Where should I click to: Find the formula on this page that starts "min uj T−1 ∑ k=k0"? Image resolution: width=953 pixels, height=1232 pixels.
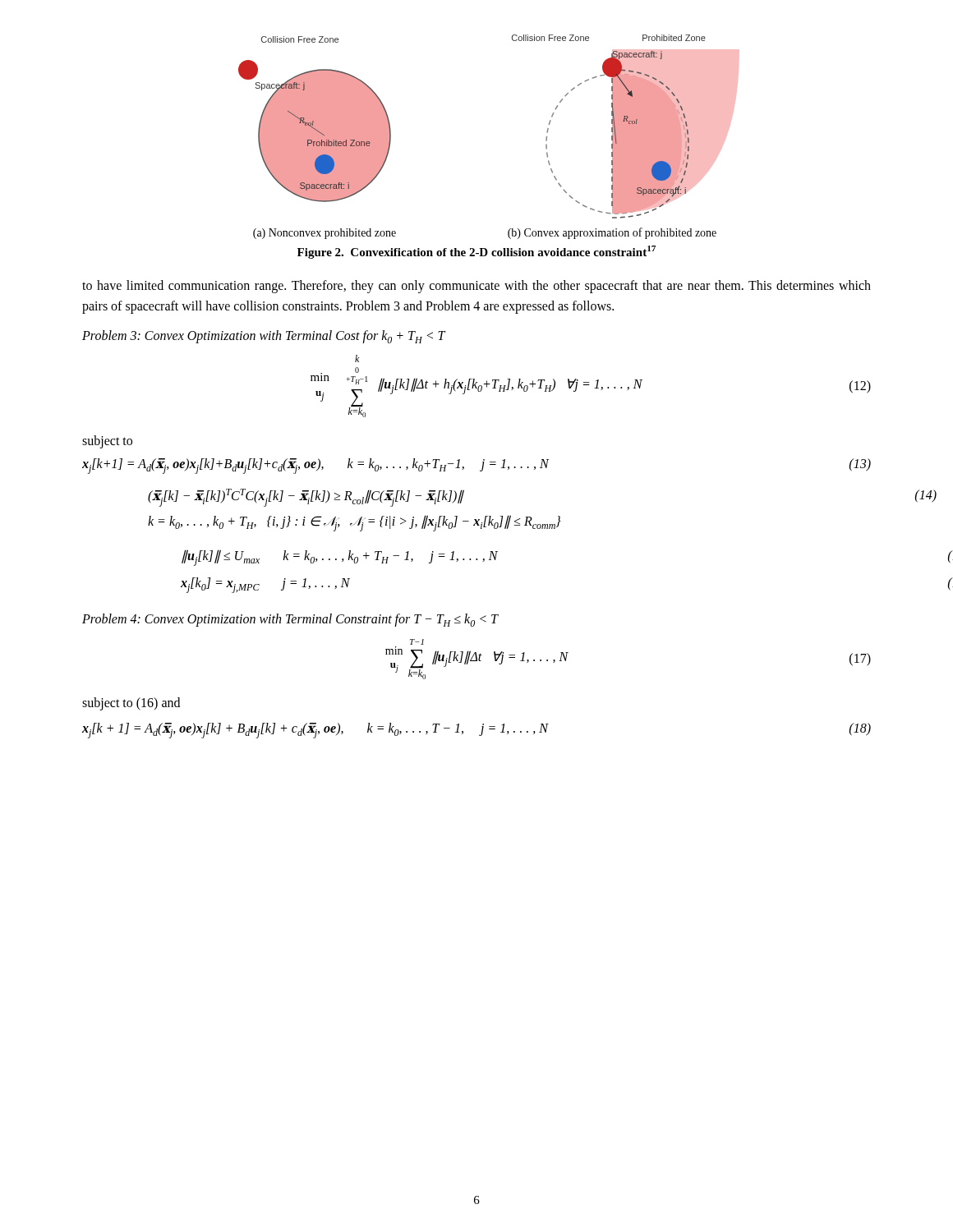pos(417,642)
